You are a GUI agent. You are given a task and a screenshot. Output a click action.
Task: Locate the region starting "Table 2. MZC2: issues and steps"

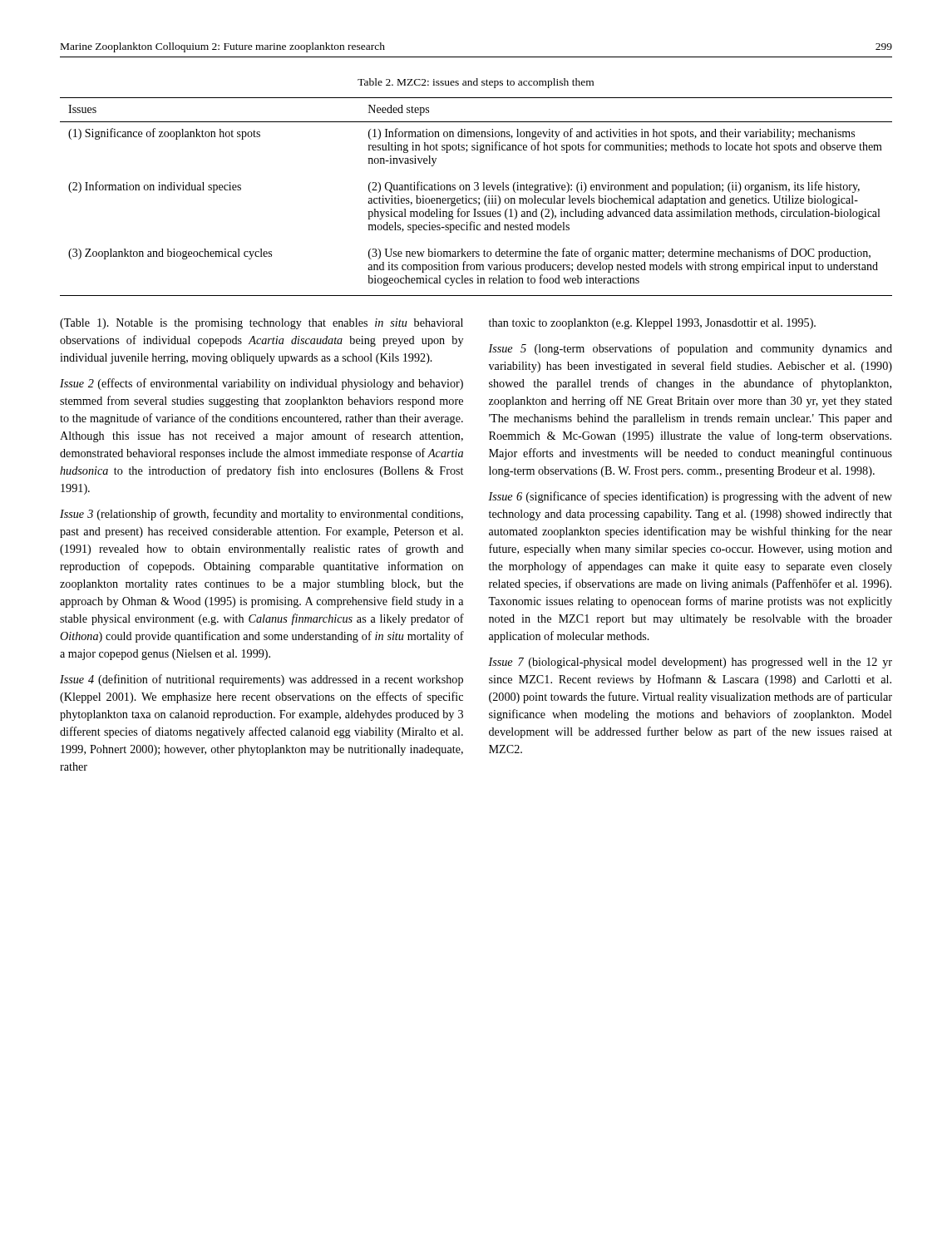coord(476,82)
